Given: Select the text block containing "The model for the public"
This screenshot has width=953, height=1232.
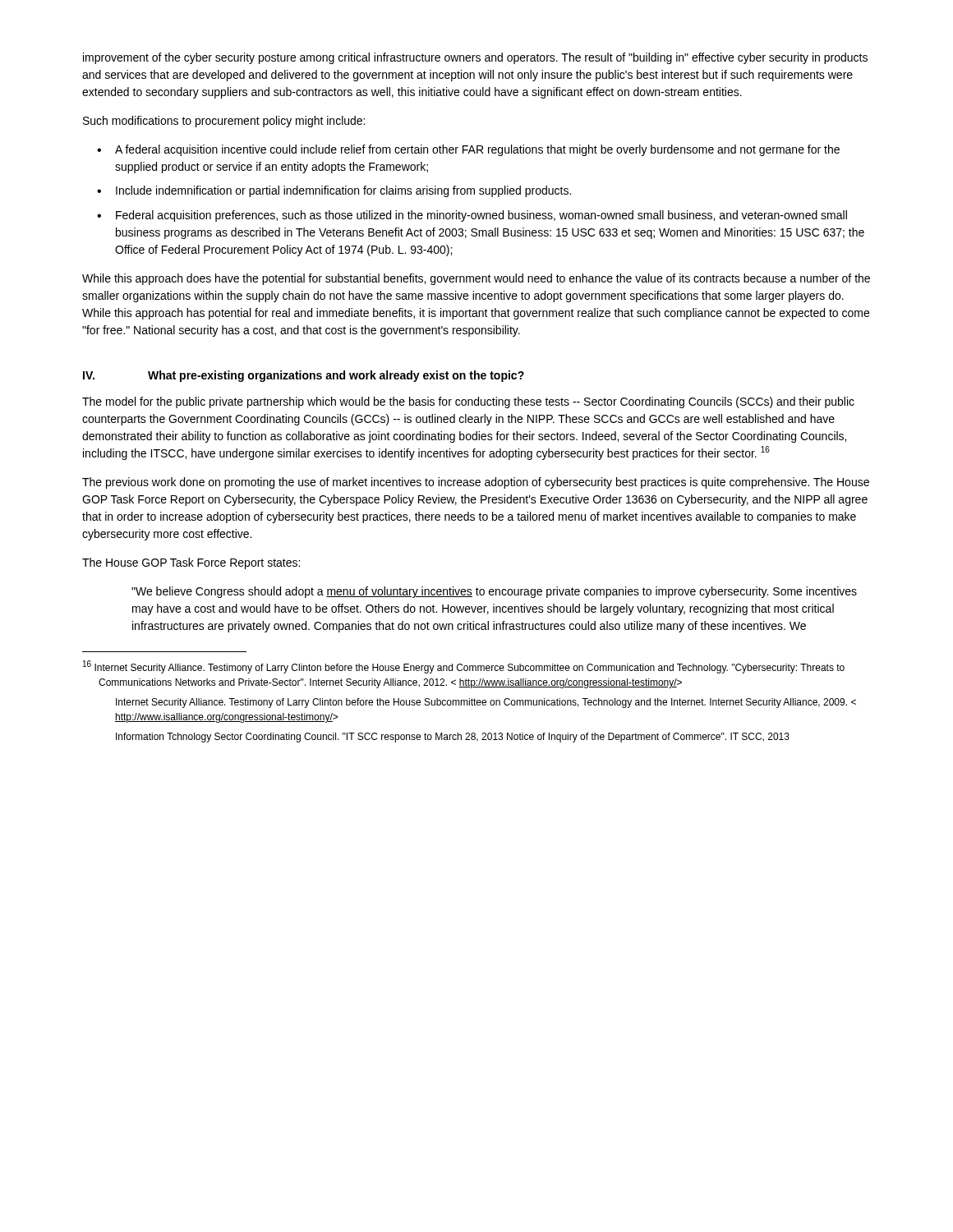Looking at the screenshot, I should coord(468,428).
